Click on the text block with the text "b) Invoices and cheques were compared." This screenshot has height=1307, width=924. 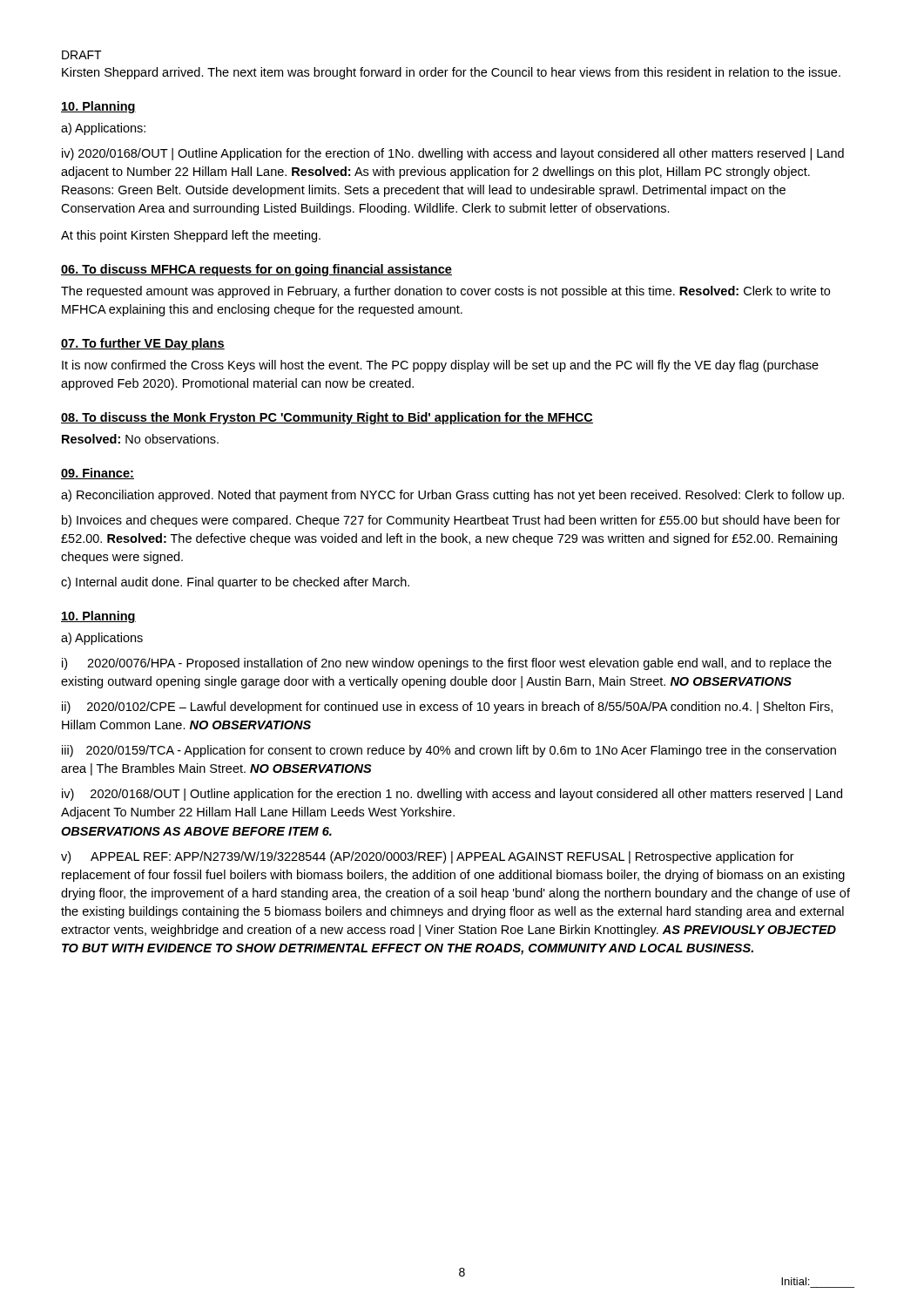(x=451, y=539)
